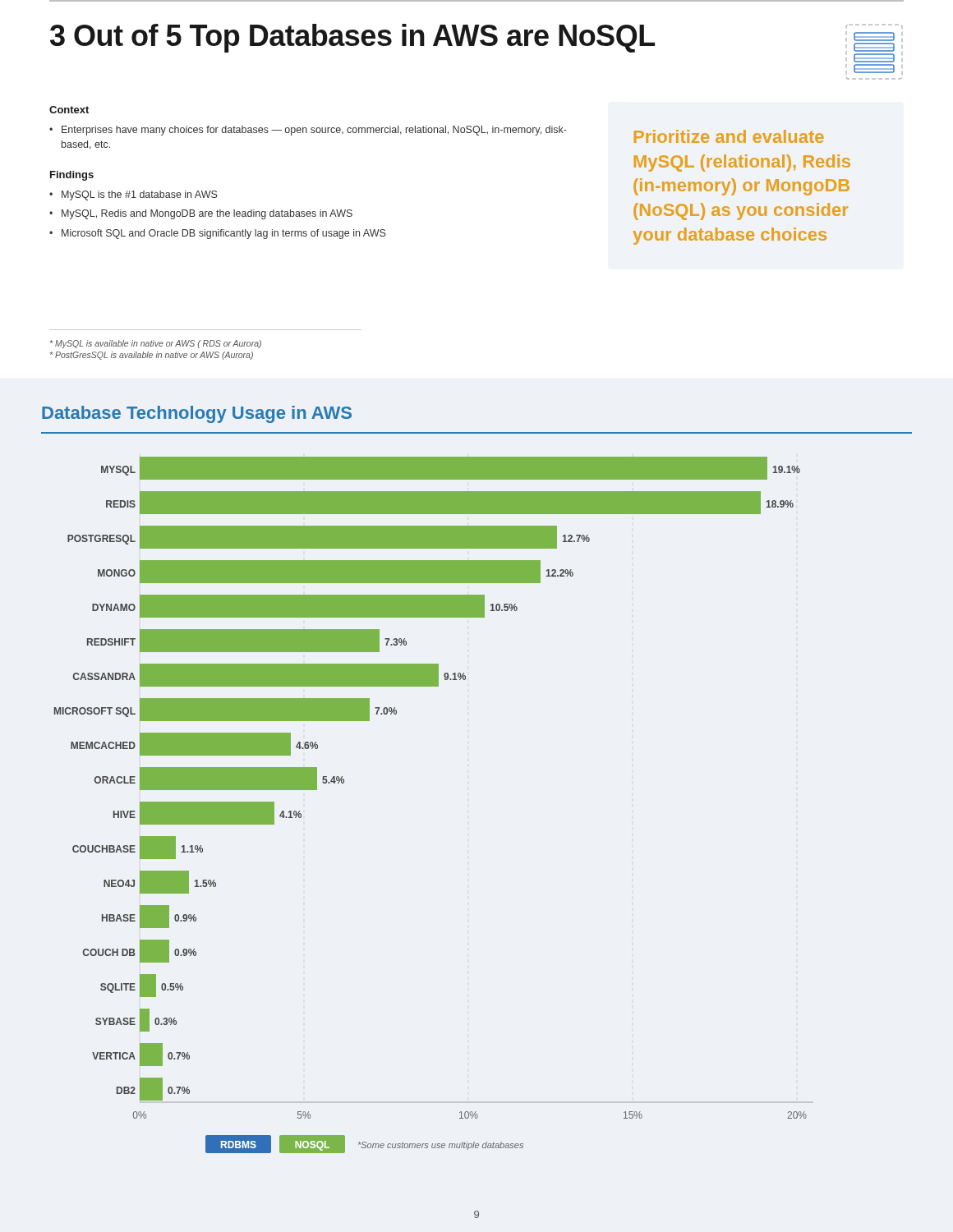Screen dimensions: 1232x953
Task: Point to "Database Technology Usage in AWS"
Action: [x=197, y=414]
